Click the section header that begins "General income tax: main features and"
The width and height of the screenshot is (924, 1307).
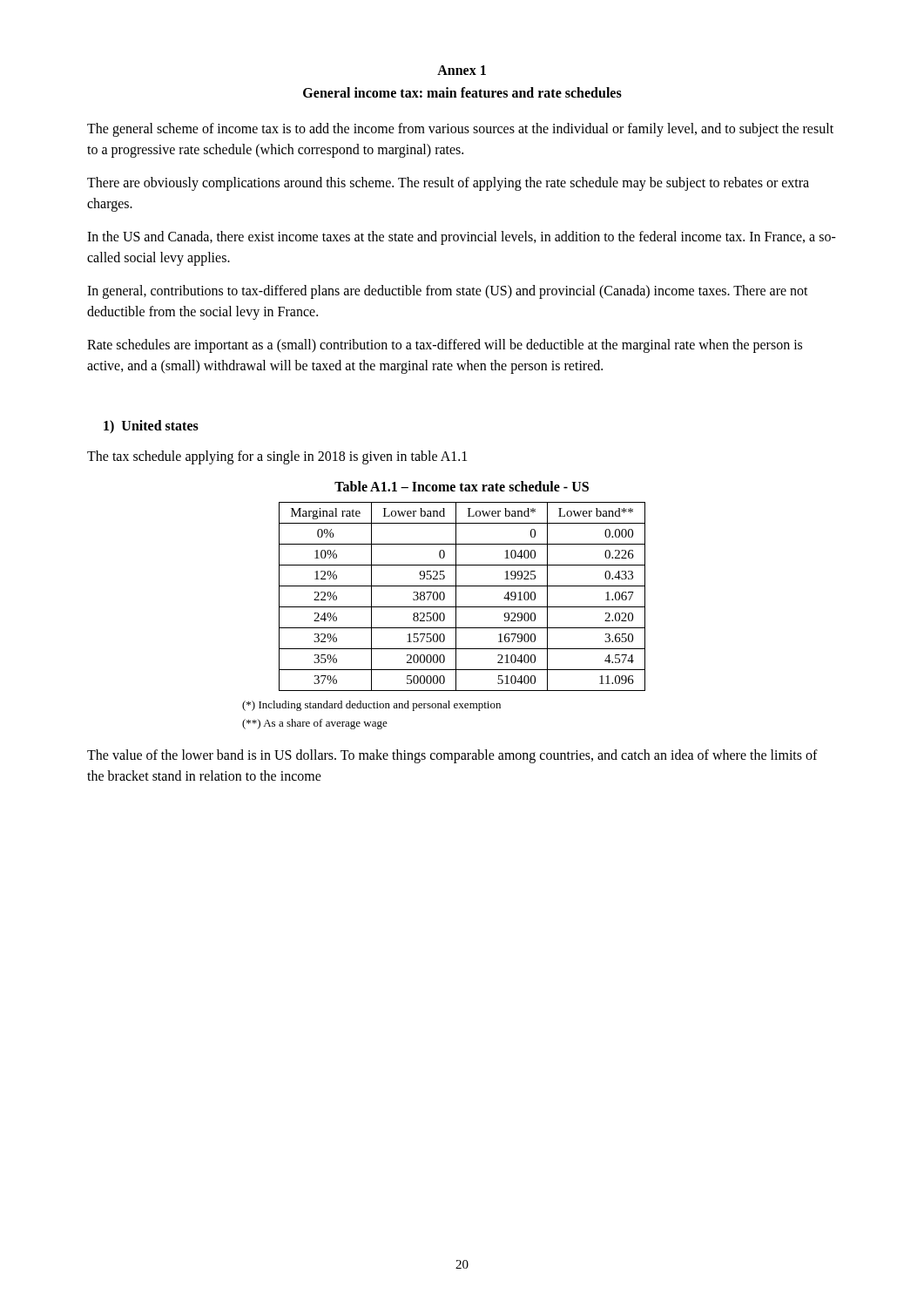[462, 93]
